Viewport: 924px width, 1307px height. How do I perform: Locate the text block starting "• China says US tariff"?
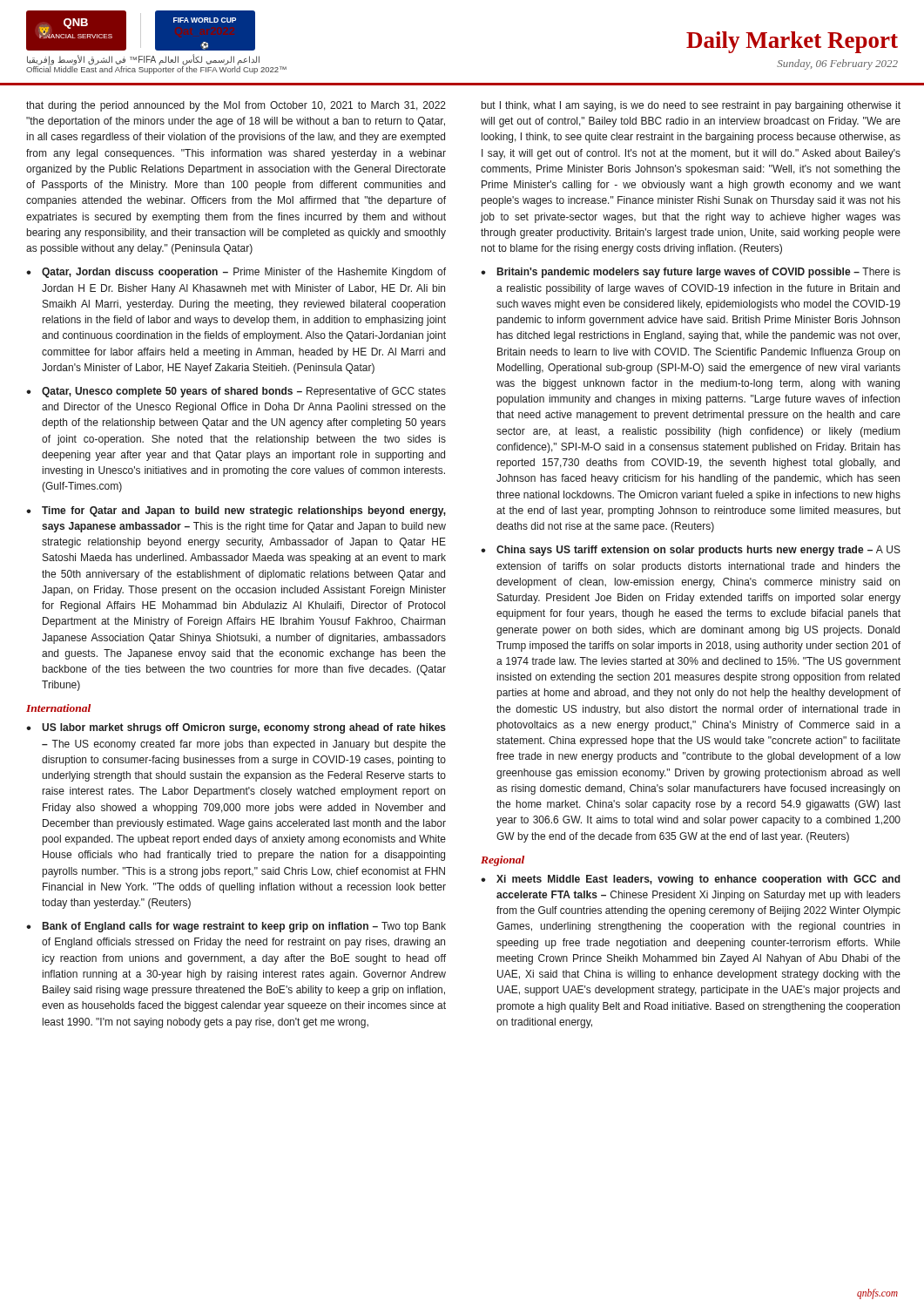tap(691, 693)
